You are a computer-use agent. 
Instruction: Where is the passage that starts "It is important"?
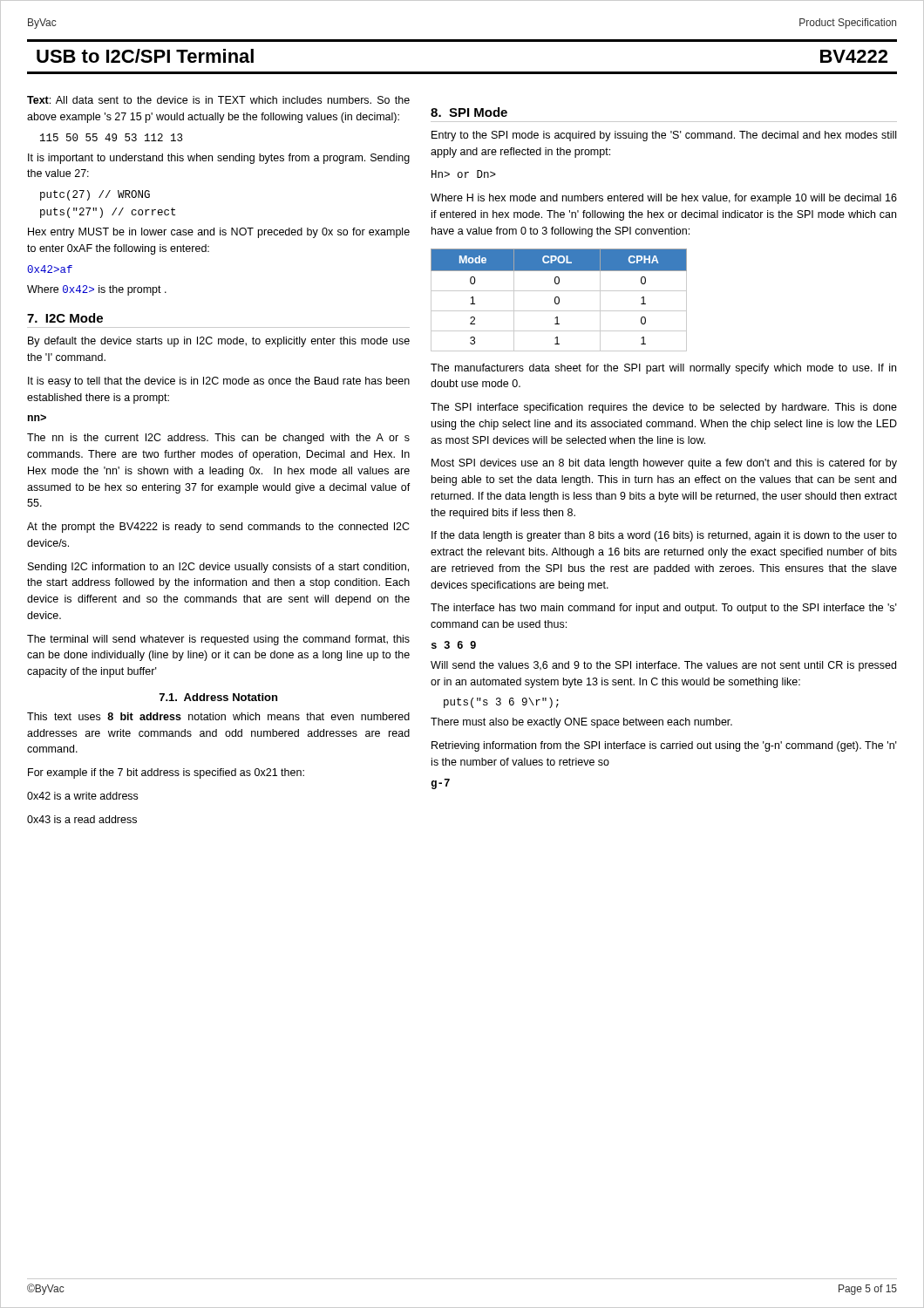[218, 166]
